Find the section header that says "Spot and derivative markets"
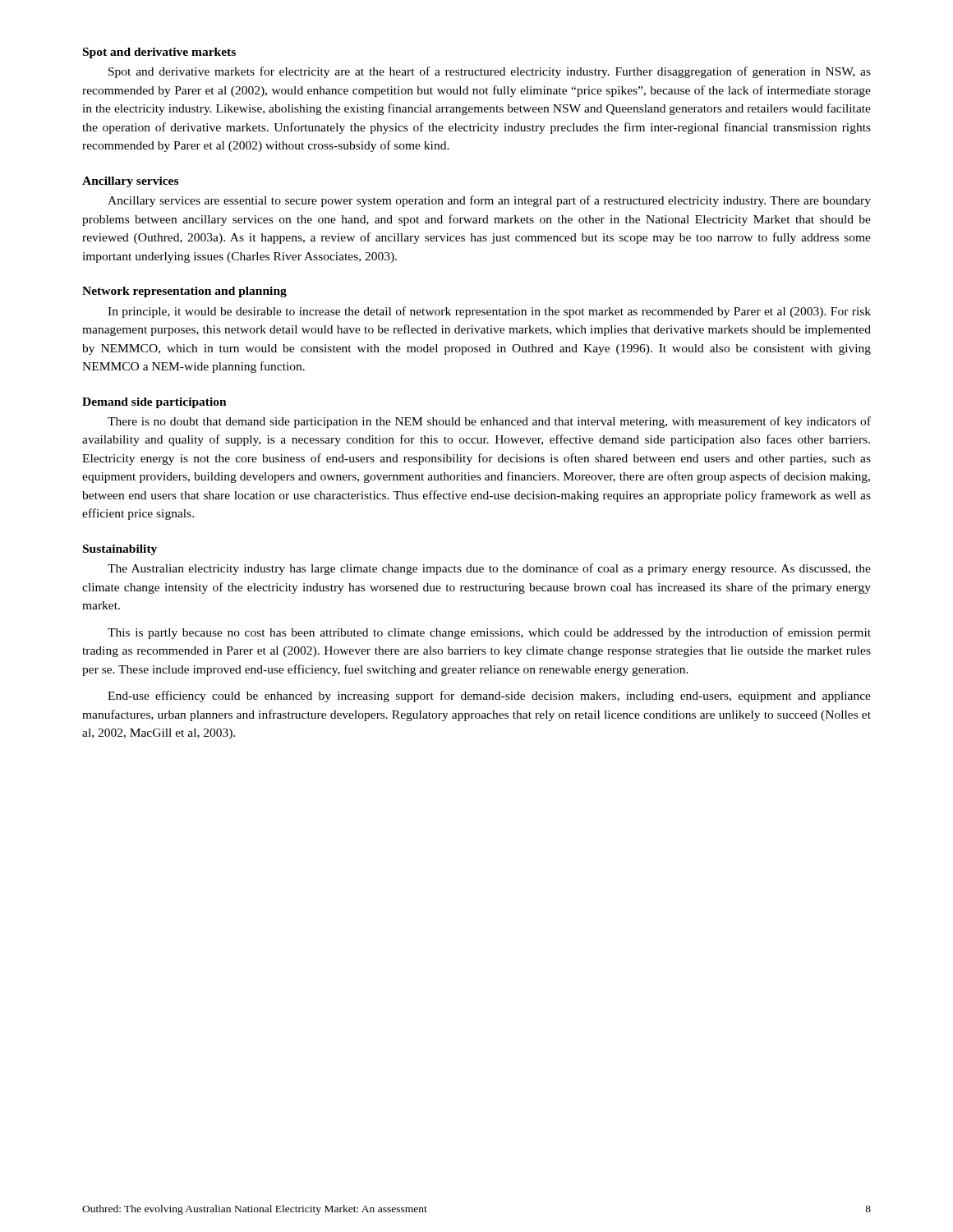953x1232 pixels. (x=159, y=51)
